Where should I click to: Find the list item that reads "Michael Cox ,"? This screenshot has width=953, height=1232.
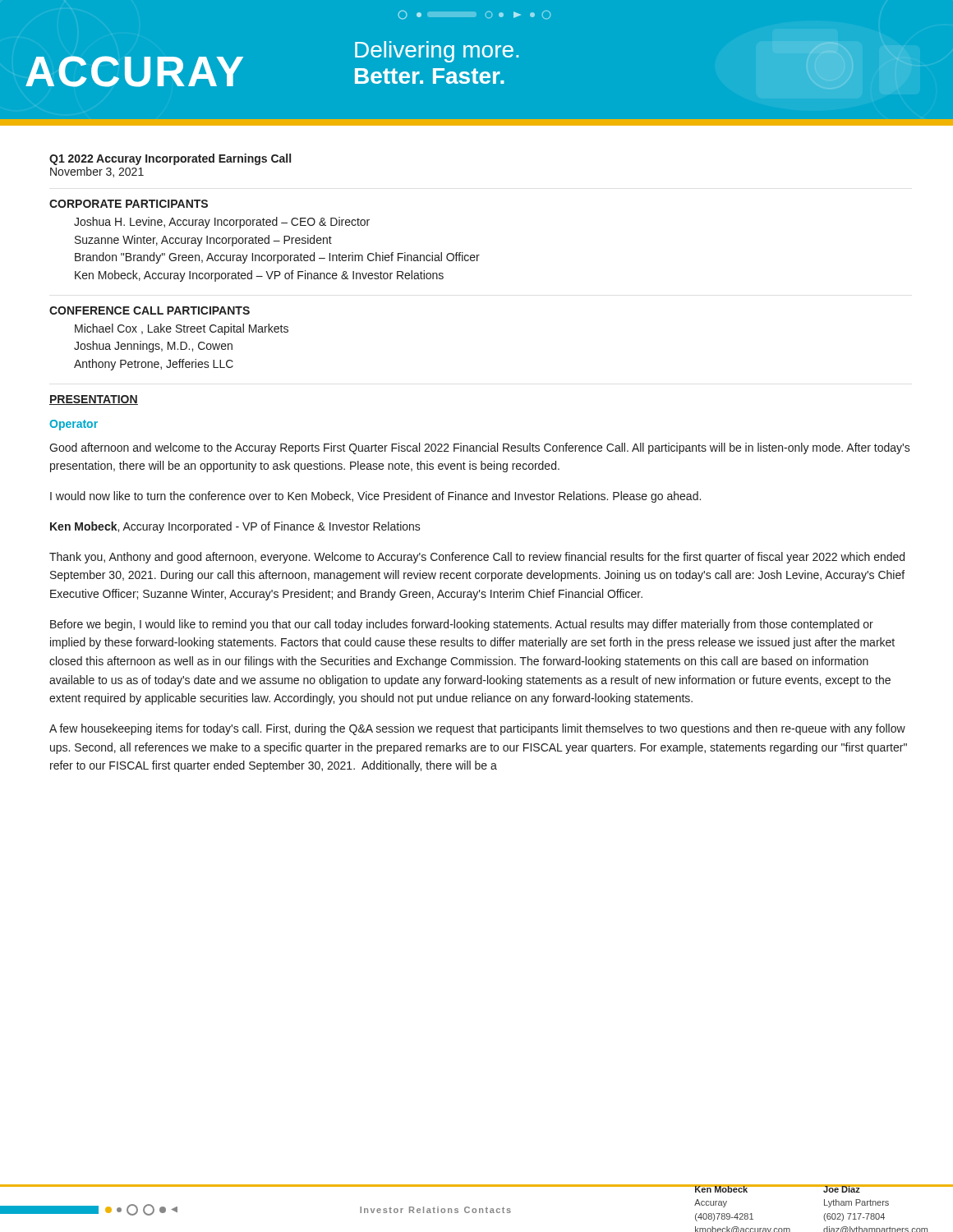point(181,328)
